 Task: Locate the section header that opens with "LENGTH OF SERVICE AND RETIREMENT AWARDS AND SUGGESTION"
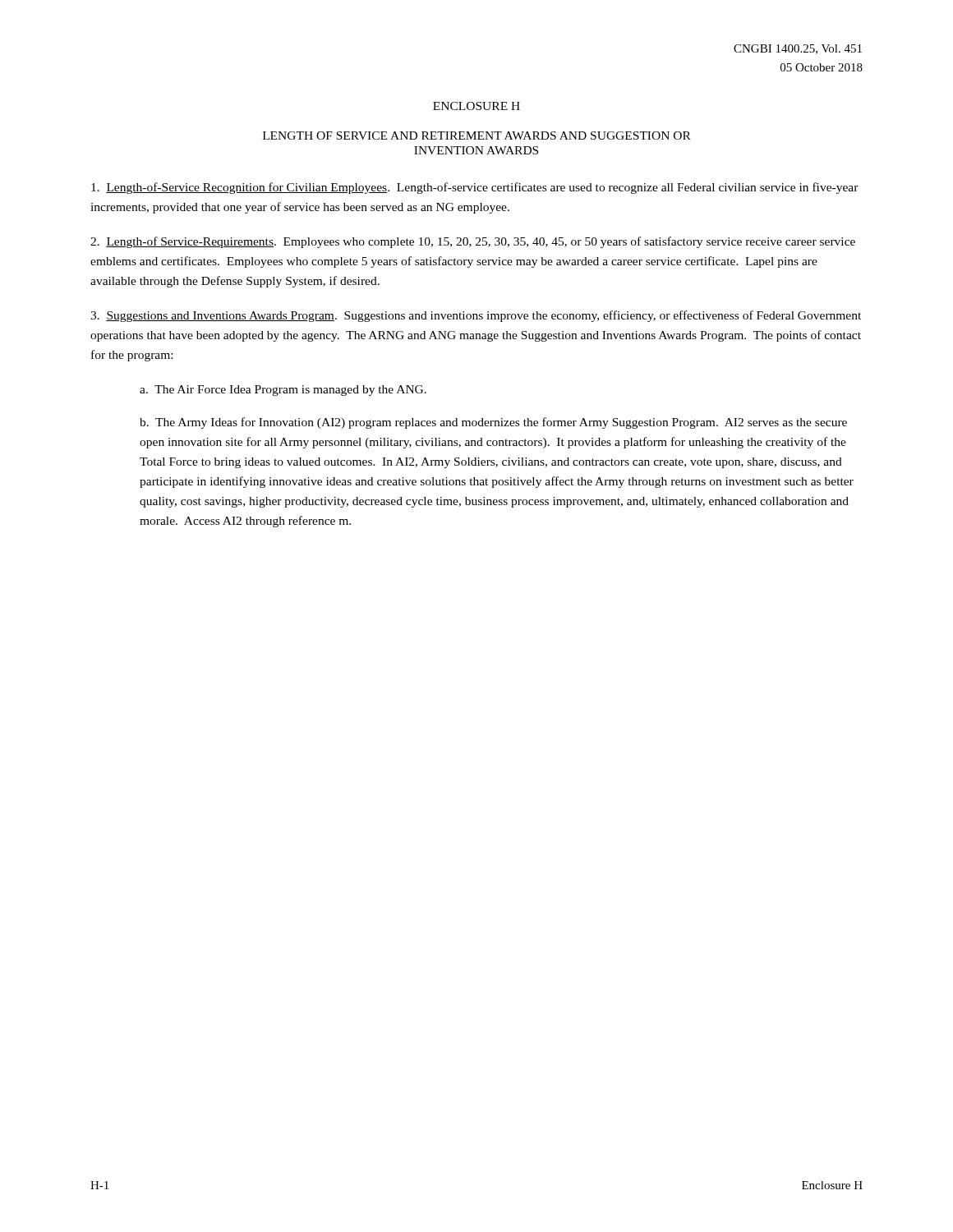pyautogui.click(x=476, y=142)
